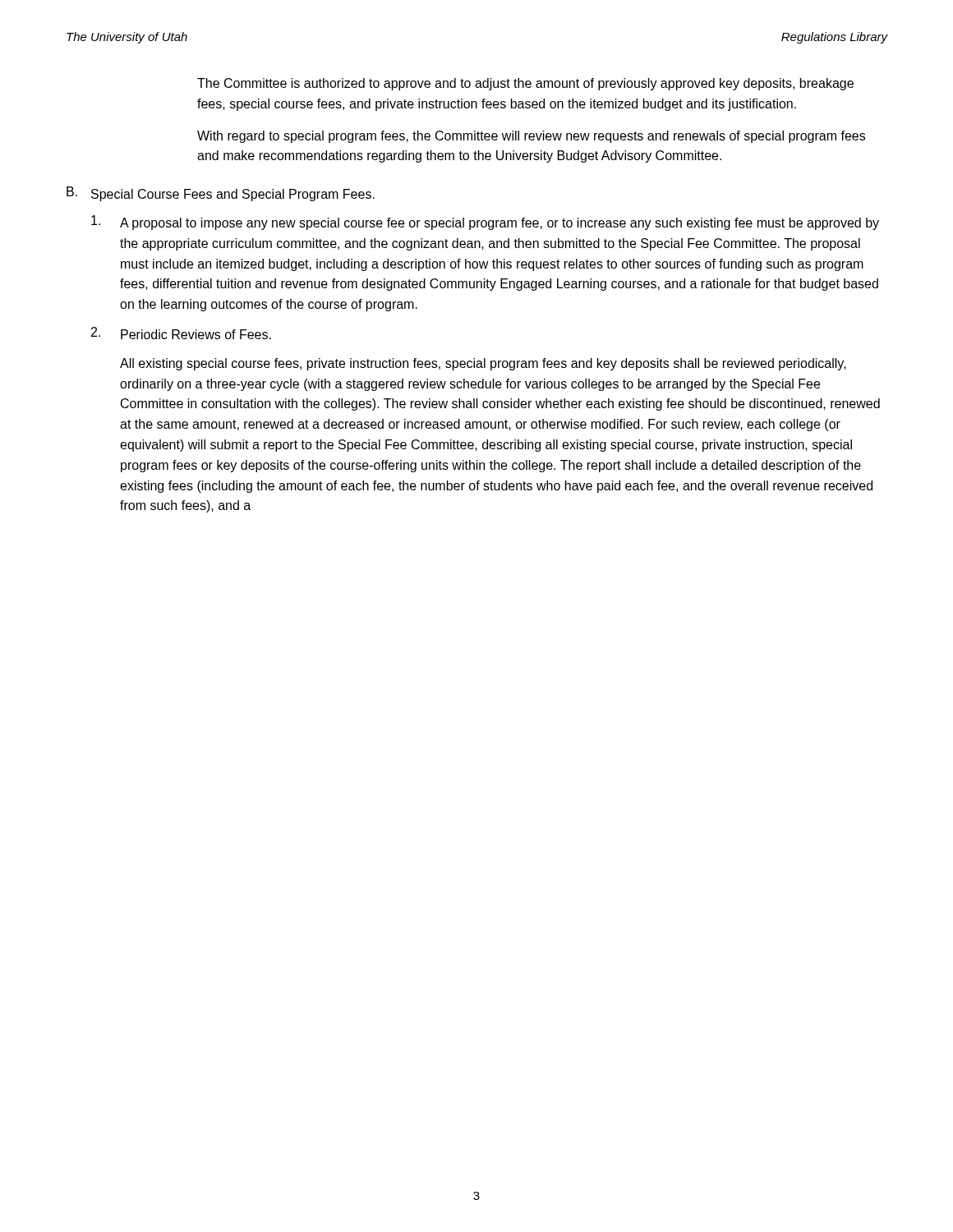Click on the text block containing "The Committee is authorized to approve and to"
The image size is (953, 1232).
526,94
